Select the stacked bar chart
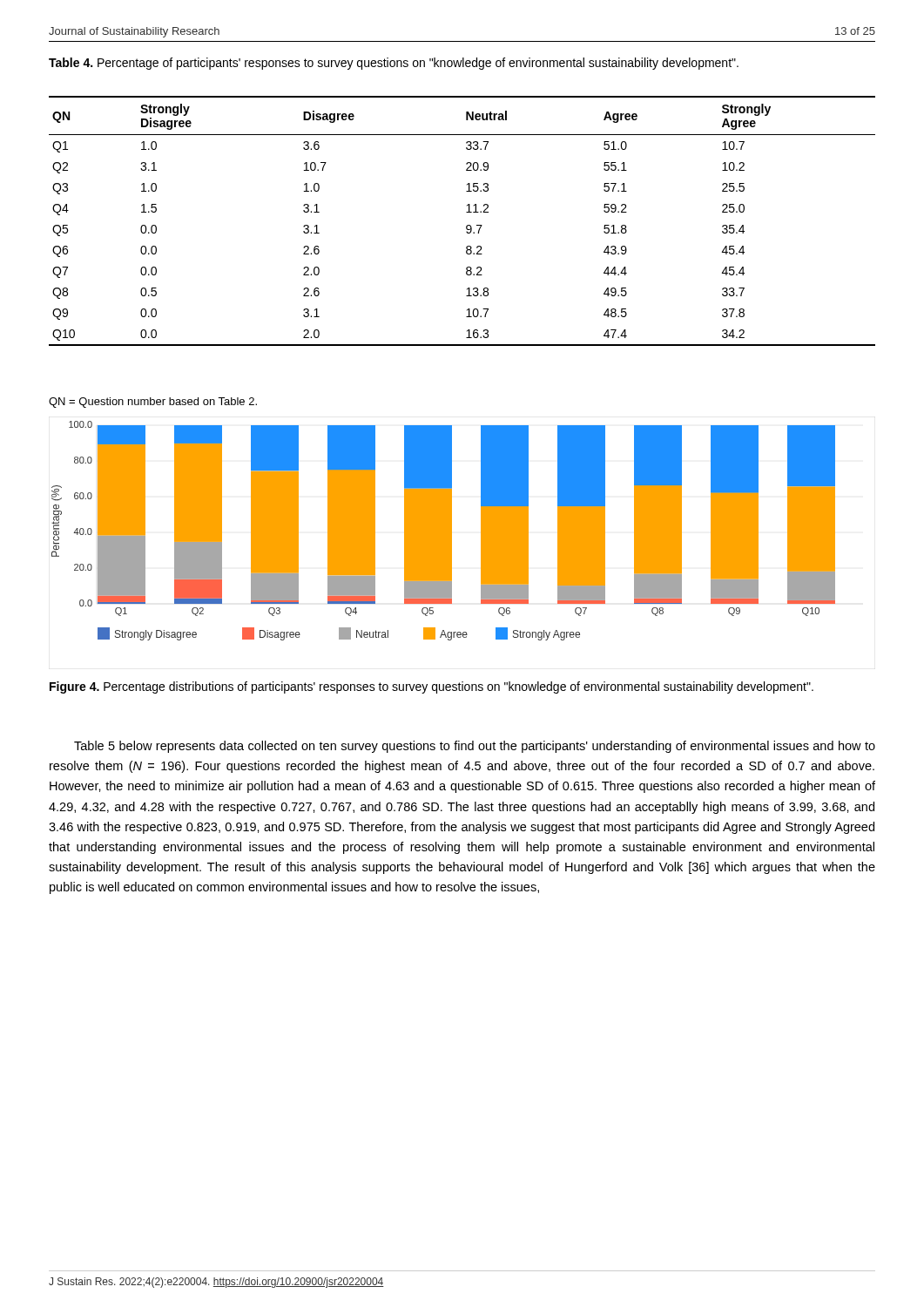Screen dimensions: 1307x924 click(x=462, y=543)
